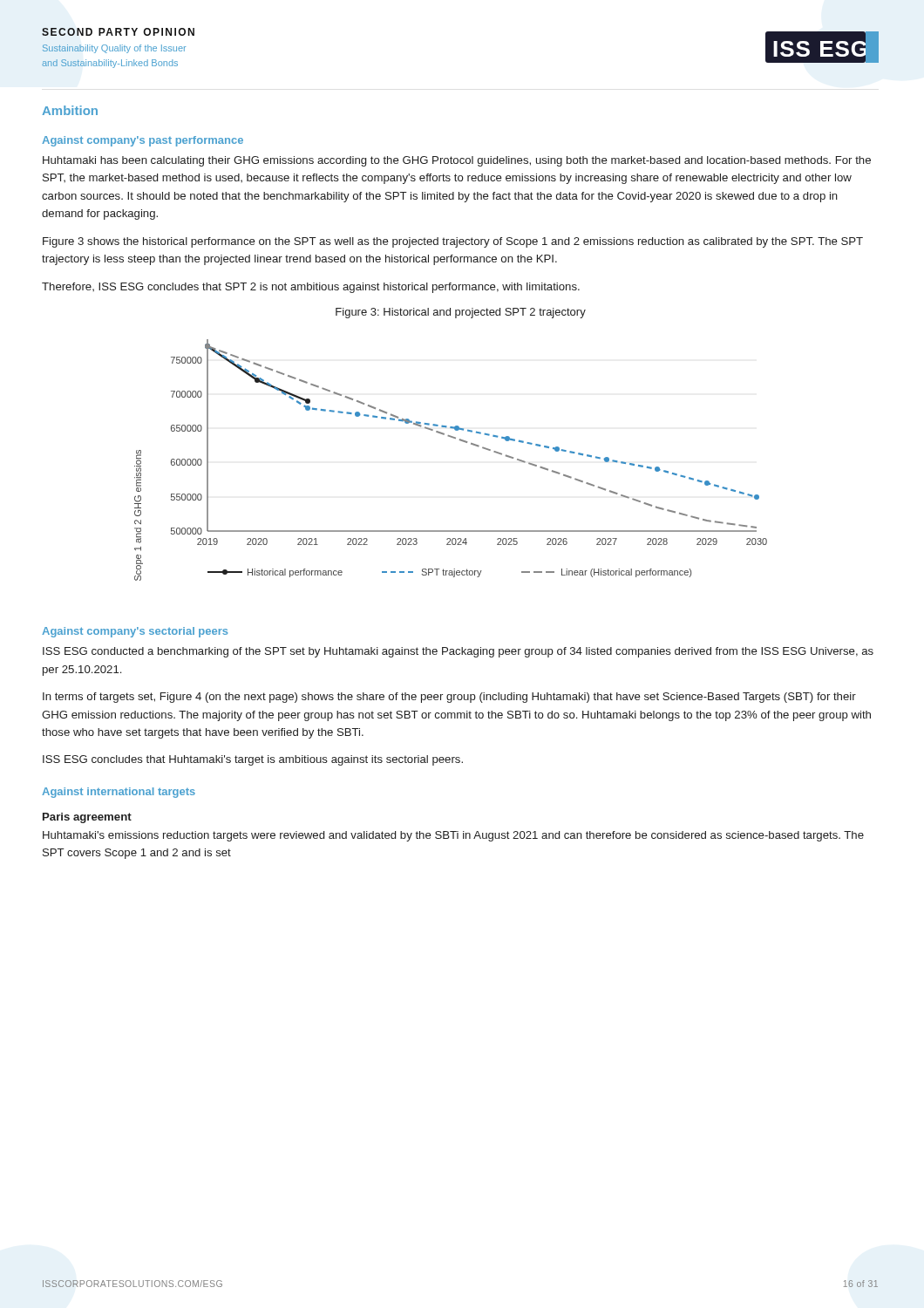Find the block on this page that starts "ISS ESG conducted a benchmarking"

click(x=458, y=660)
